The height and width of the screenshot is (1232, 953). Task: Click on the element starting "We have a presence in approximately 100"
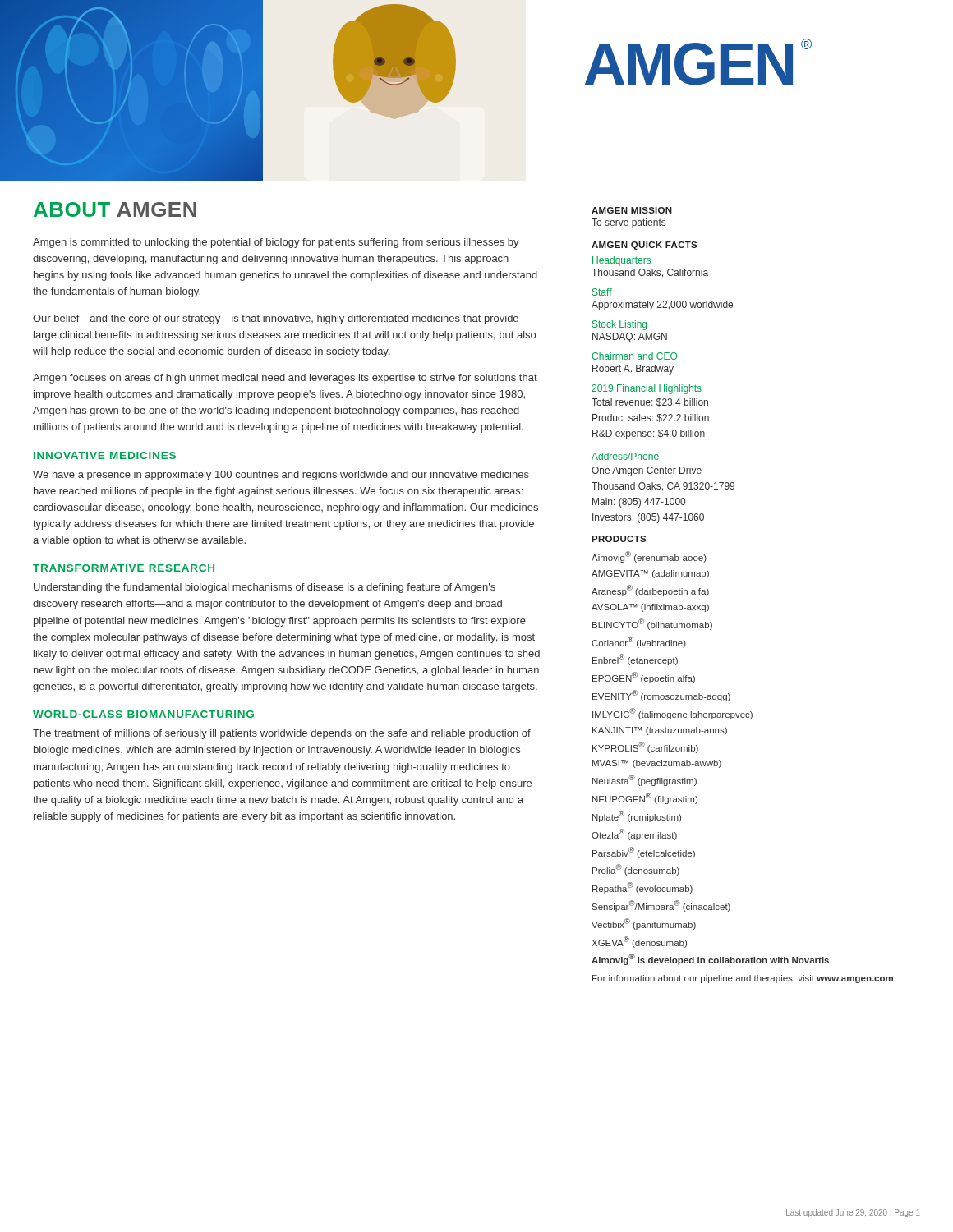click(286, 507)
